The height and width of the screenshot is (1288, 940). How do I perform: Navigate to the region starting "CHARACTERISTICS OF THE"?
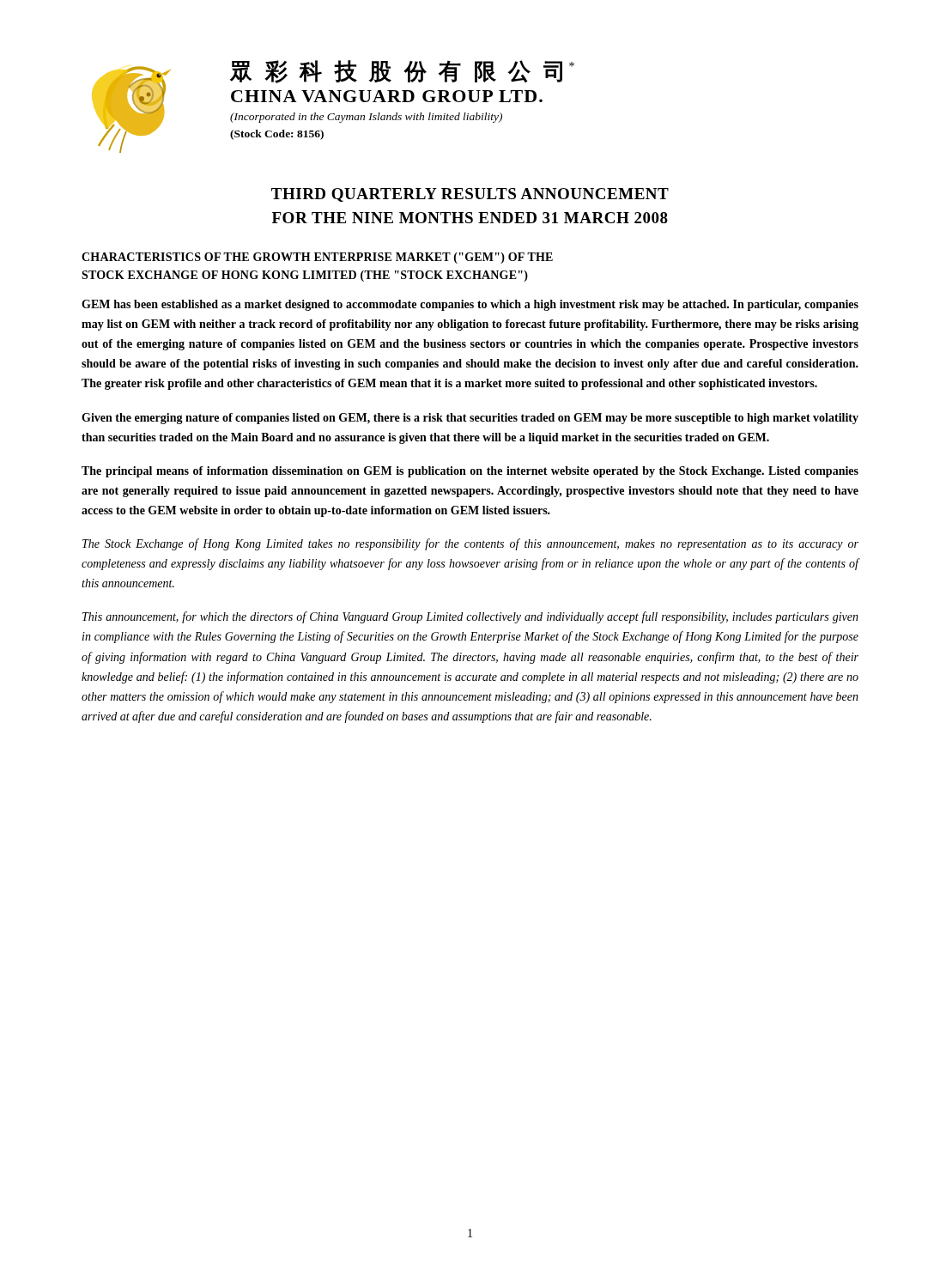(317, 266)
